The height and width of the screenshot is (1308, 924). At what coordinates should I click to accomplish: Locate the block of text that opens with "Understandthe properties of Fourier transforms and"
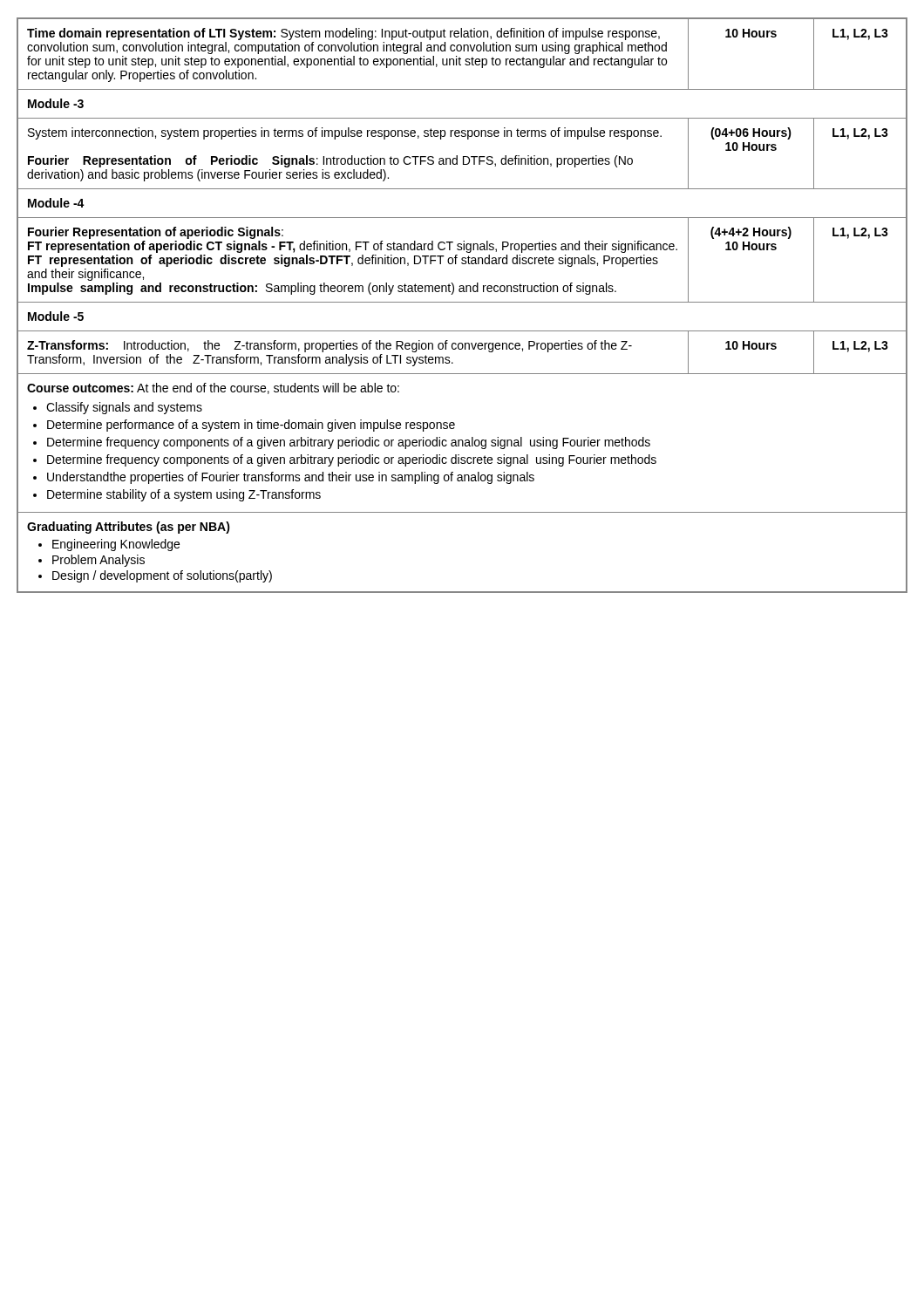290,477
